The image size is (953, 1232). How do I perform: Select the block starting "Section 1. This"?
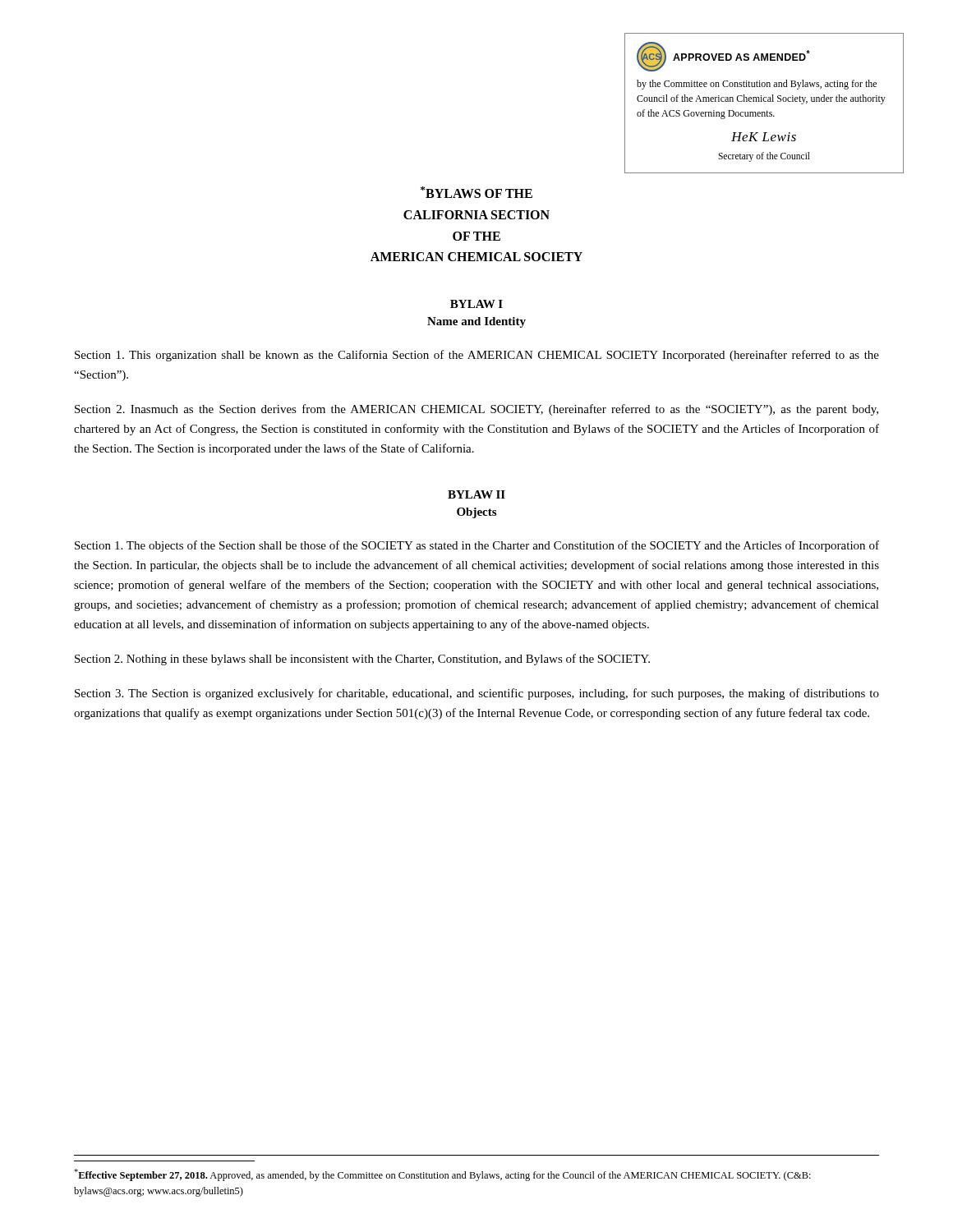click(x=476, y=364)
